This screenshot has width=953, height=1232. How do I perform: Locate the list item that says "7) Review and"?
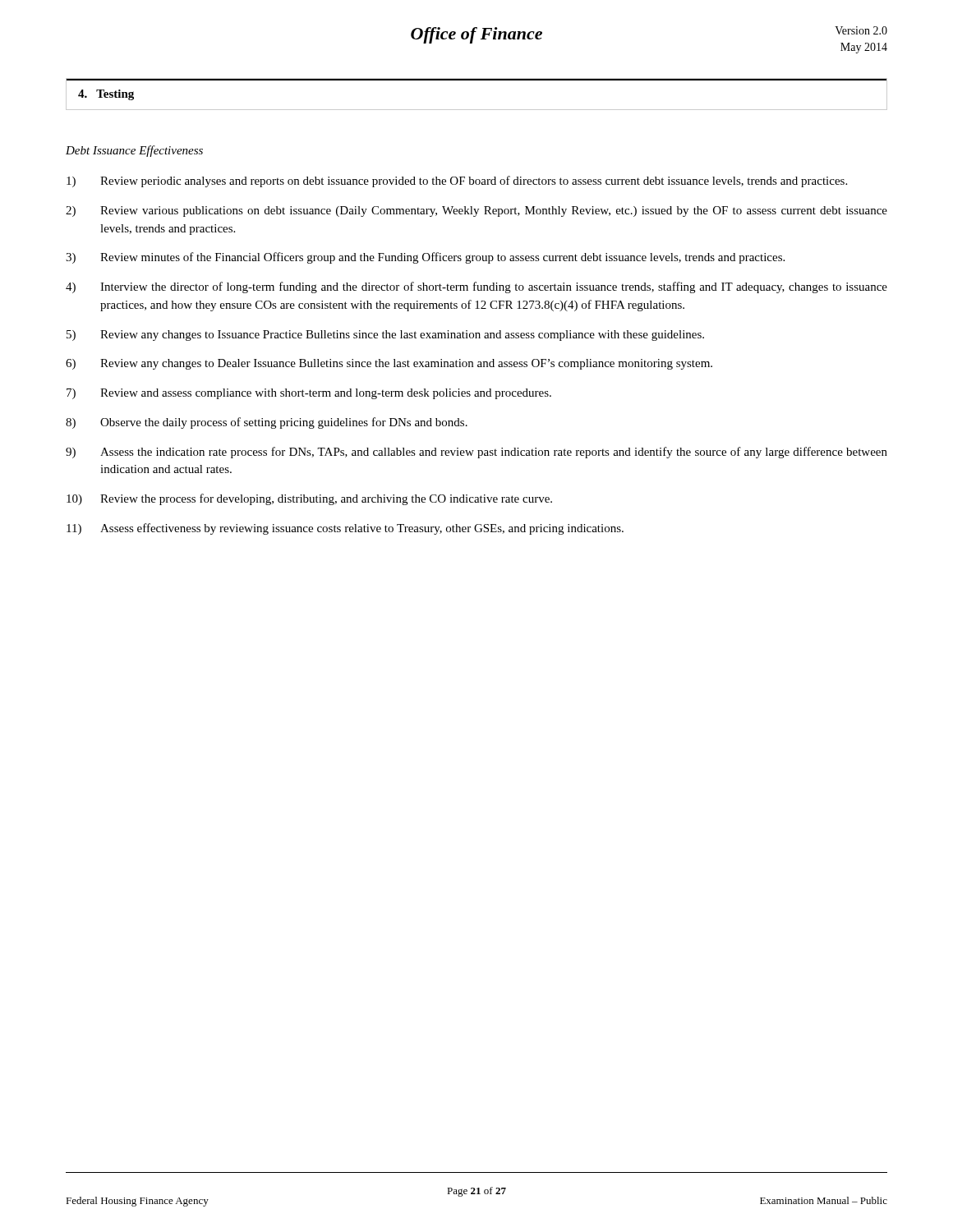tap(476, 393)
